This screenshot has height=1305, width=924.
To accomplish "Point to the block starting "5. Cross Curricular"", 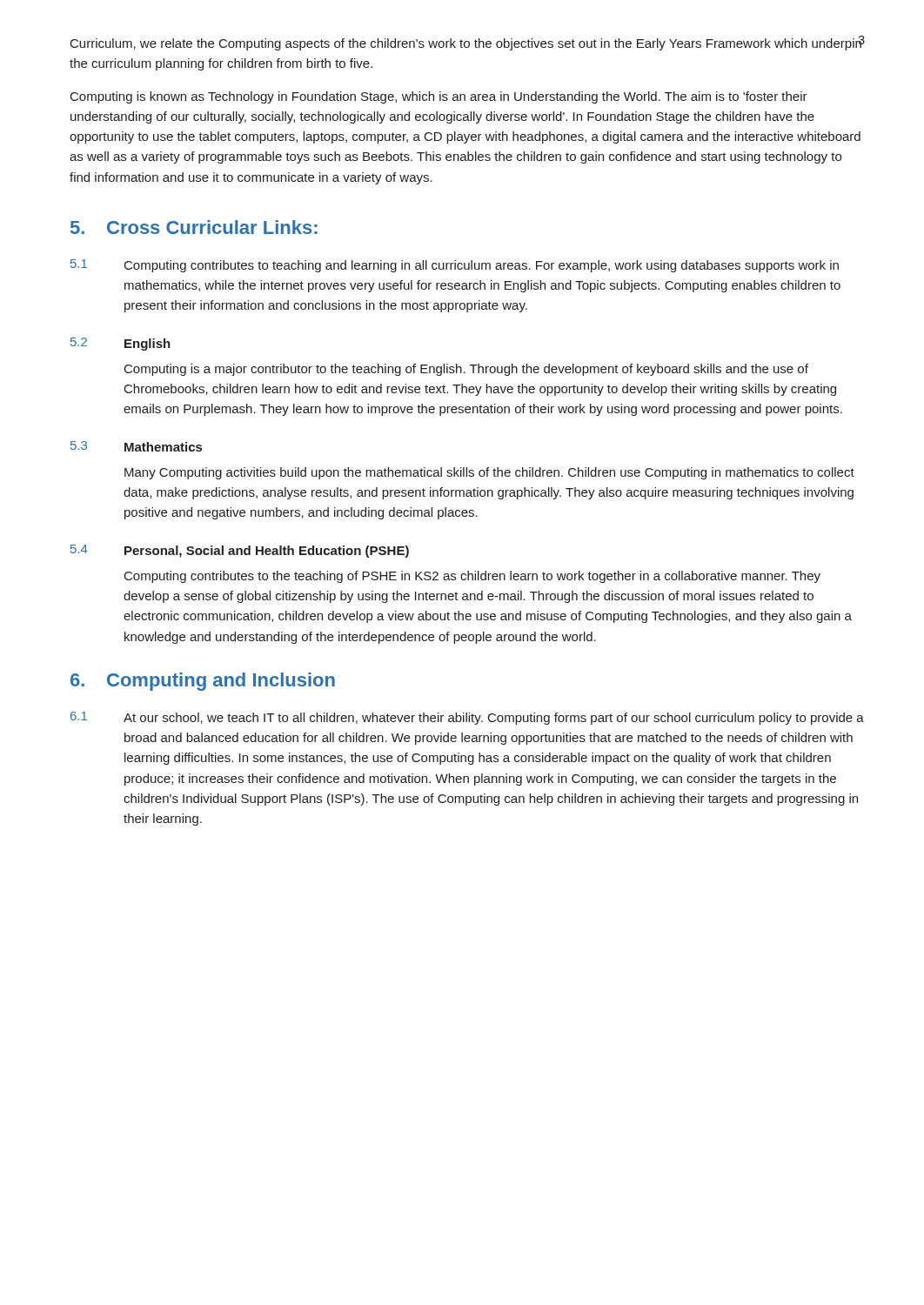I will point(194,228).
